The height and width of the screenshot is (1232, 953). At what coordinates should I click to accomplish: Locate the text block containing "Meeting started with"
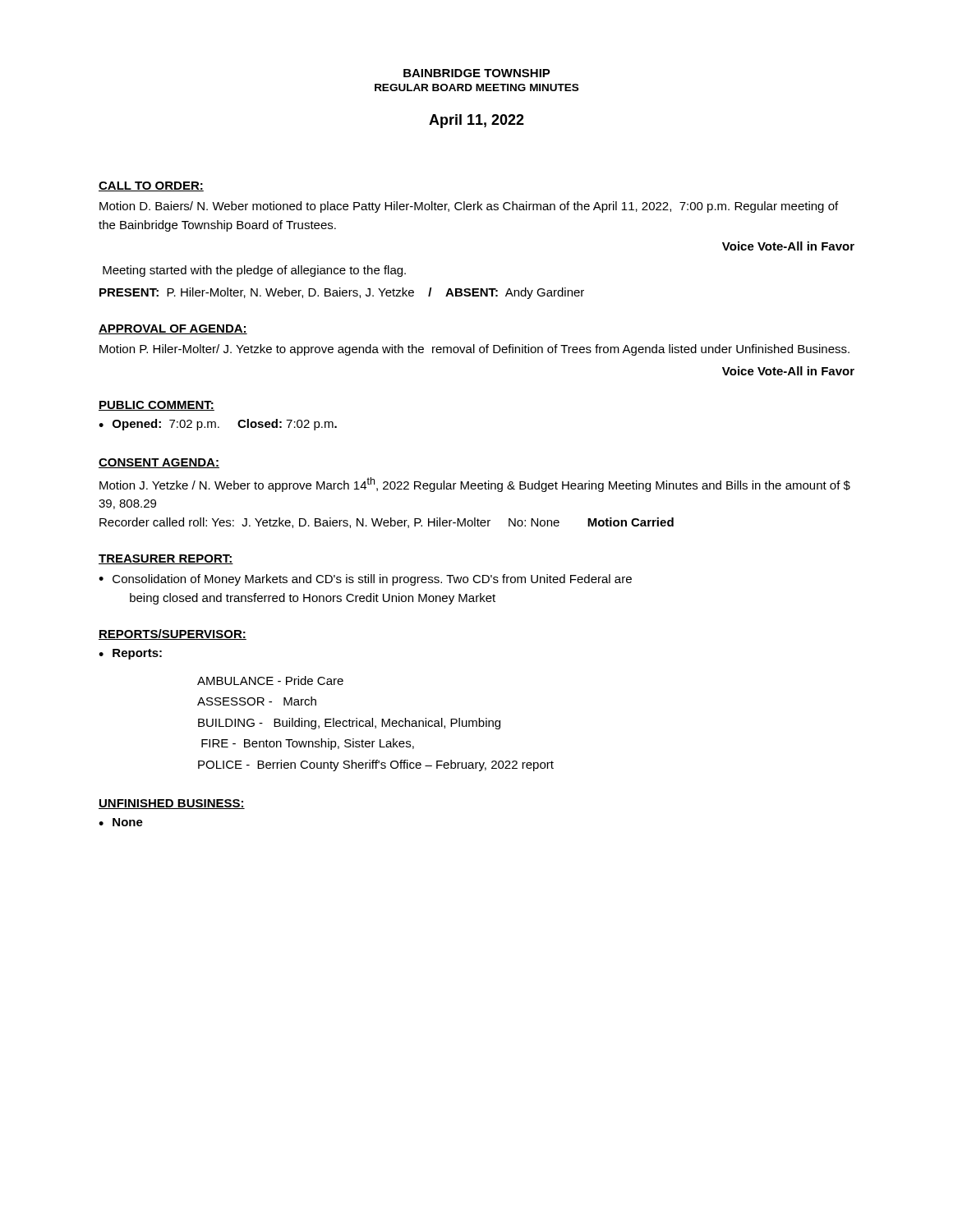pyautogui.click(x=253, y=270)
